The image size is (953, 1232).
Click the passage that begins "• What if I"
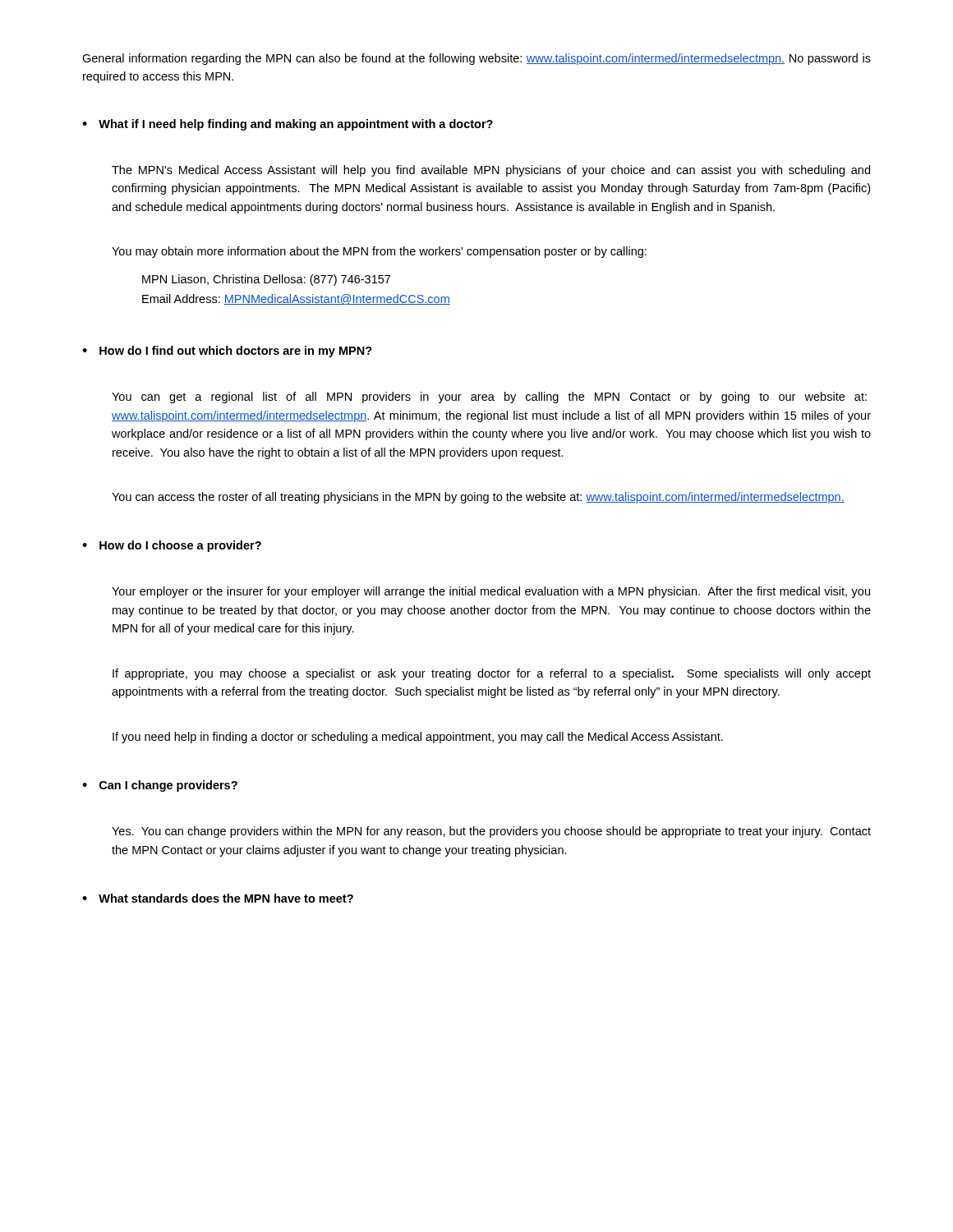(288, 125)
